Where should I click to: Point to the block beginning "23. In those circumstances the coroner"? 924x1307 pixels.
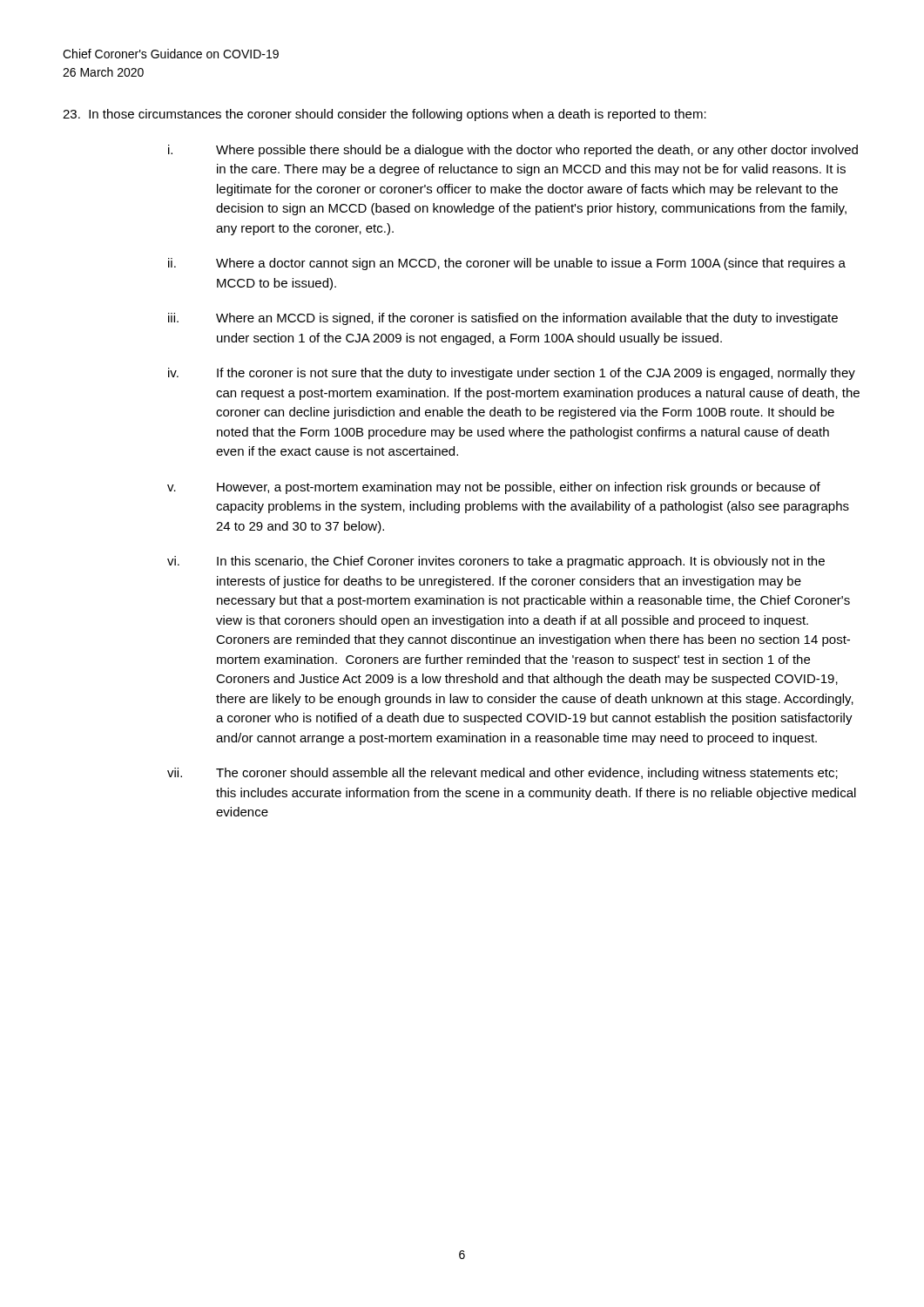(x=385, y=114)
